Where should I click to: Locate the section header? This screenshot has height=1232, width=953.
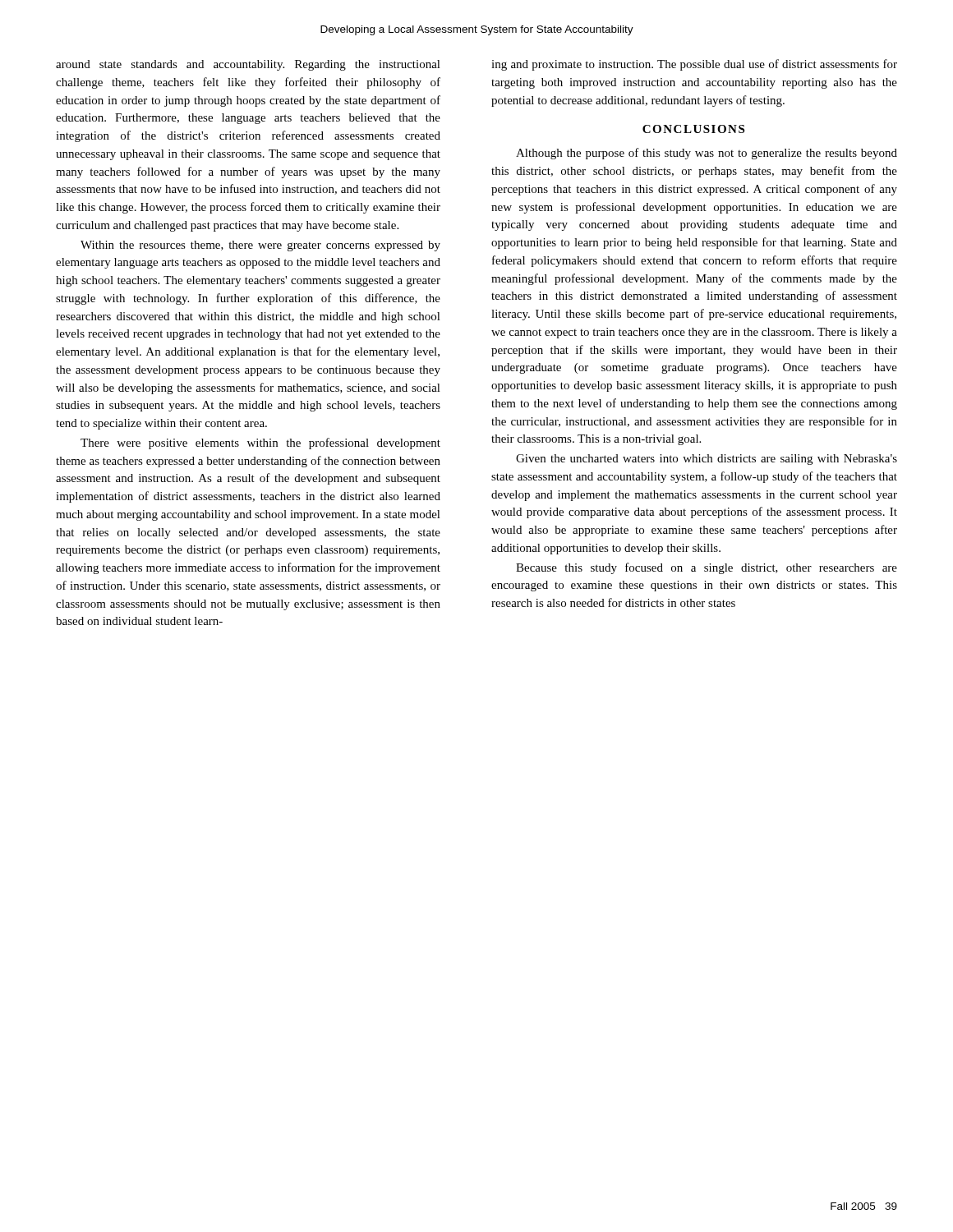pos(694,129)
